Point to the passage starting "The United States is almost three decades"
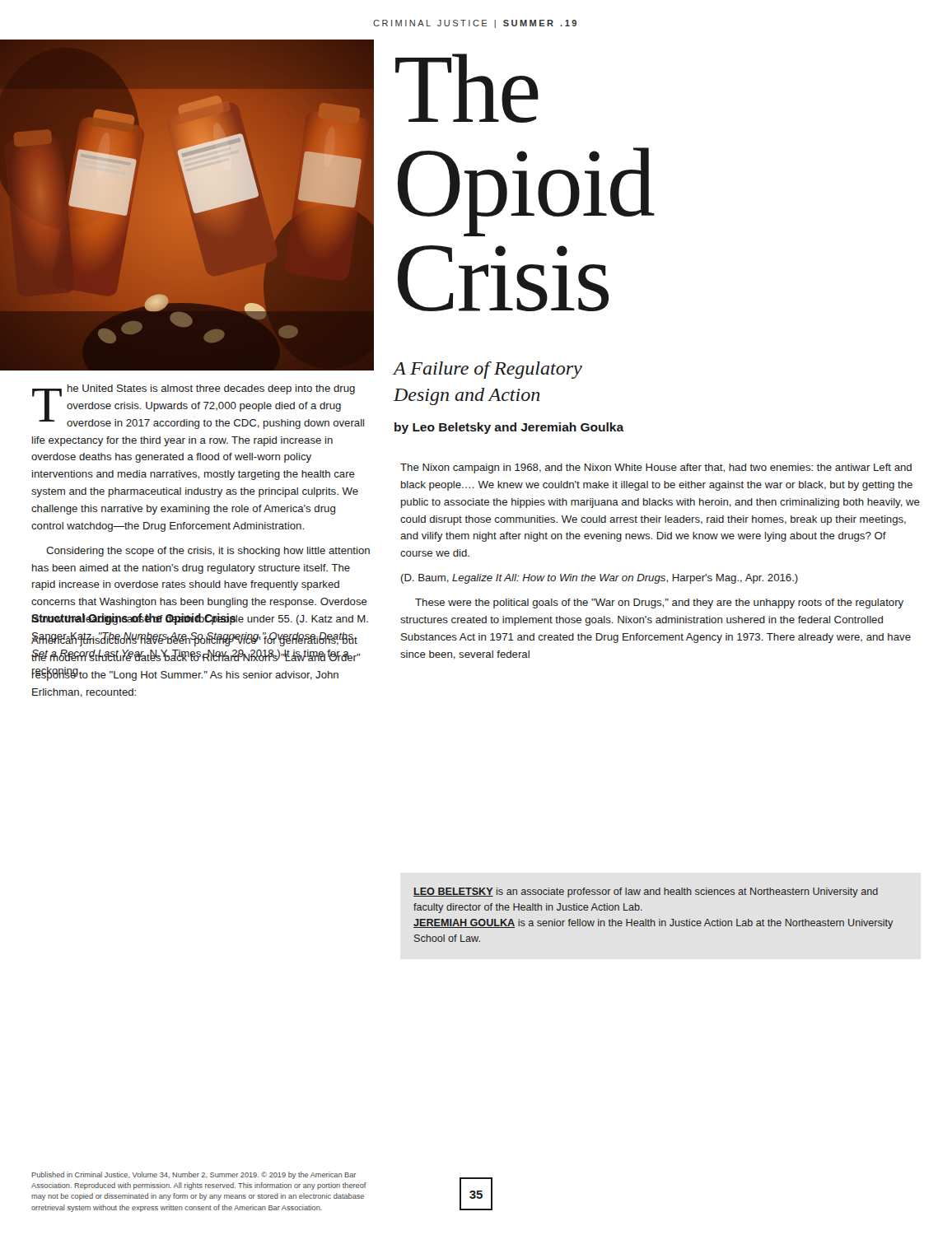 (201, 530)
